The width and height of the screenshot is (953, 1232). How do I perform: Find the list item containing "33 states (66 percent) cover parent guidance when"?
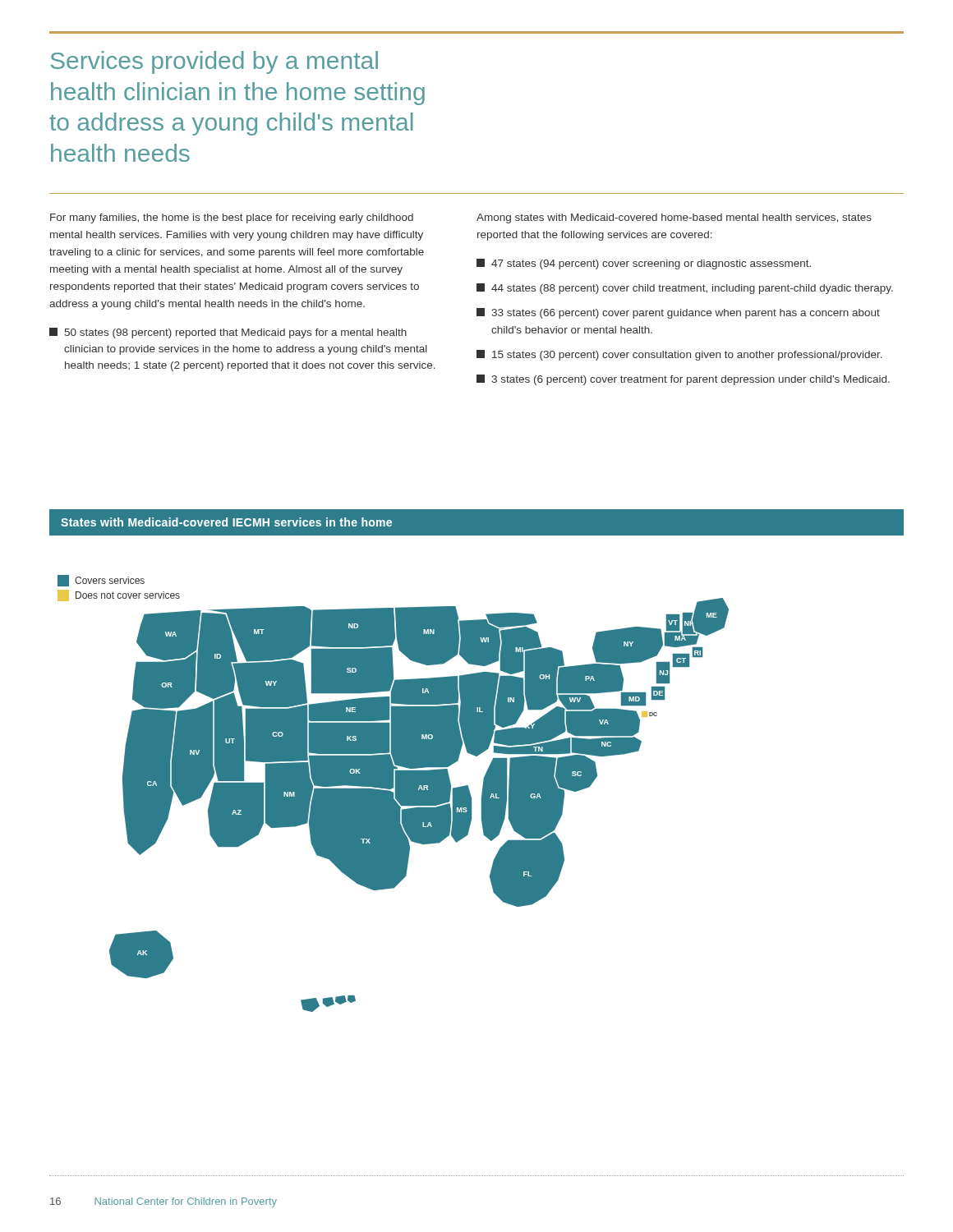(690, 322)
